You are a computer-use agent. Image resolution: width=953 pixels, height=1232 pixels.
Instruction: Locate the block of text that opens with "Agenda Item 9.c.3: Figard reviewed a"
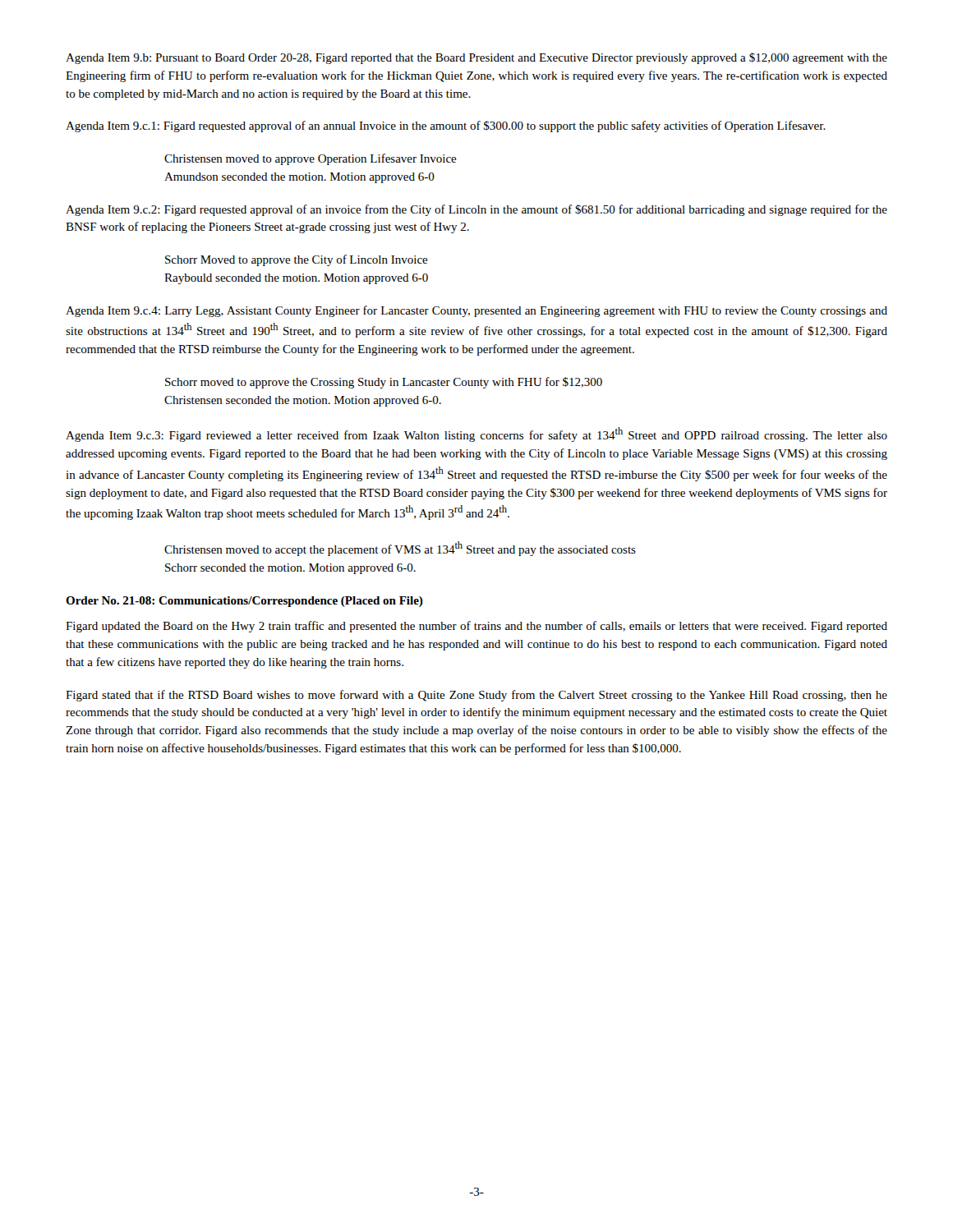pyautogui.click(x=476, y=473)
